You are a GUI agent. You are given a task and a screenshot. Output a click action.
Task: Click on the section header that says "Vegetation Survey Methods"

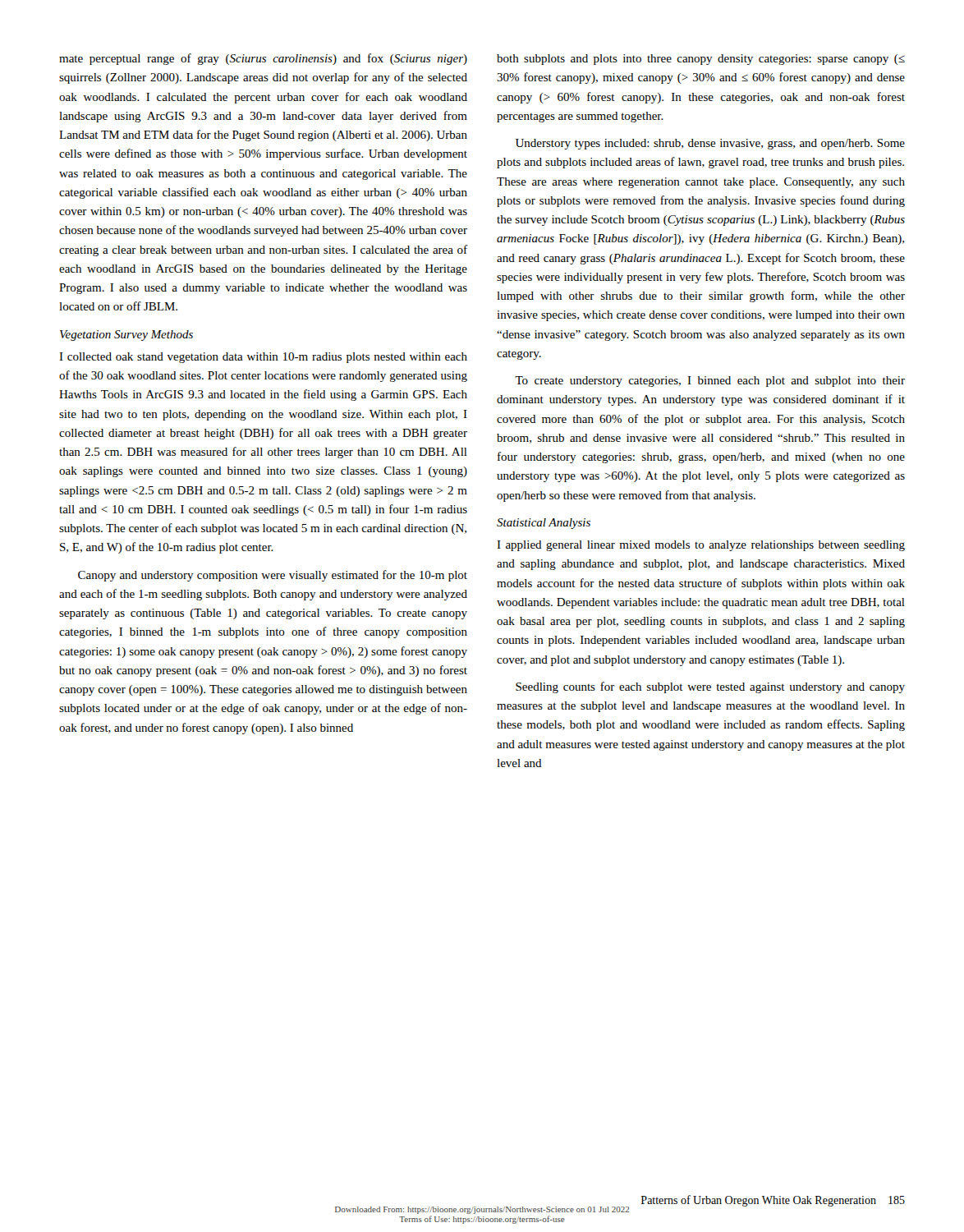pyautogui.click(x=126, y=336)
